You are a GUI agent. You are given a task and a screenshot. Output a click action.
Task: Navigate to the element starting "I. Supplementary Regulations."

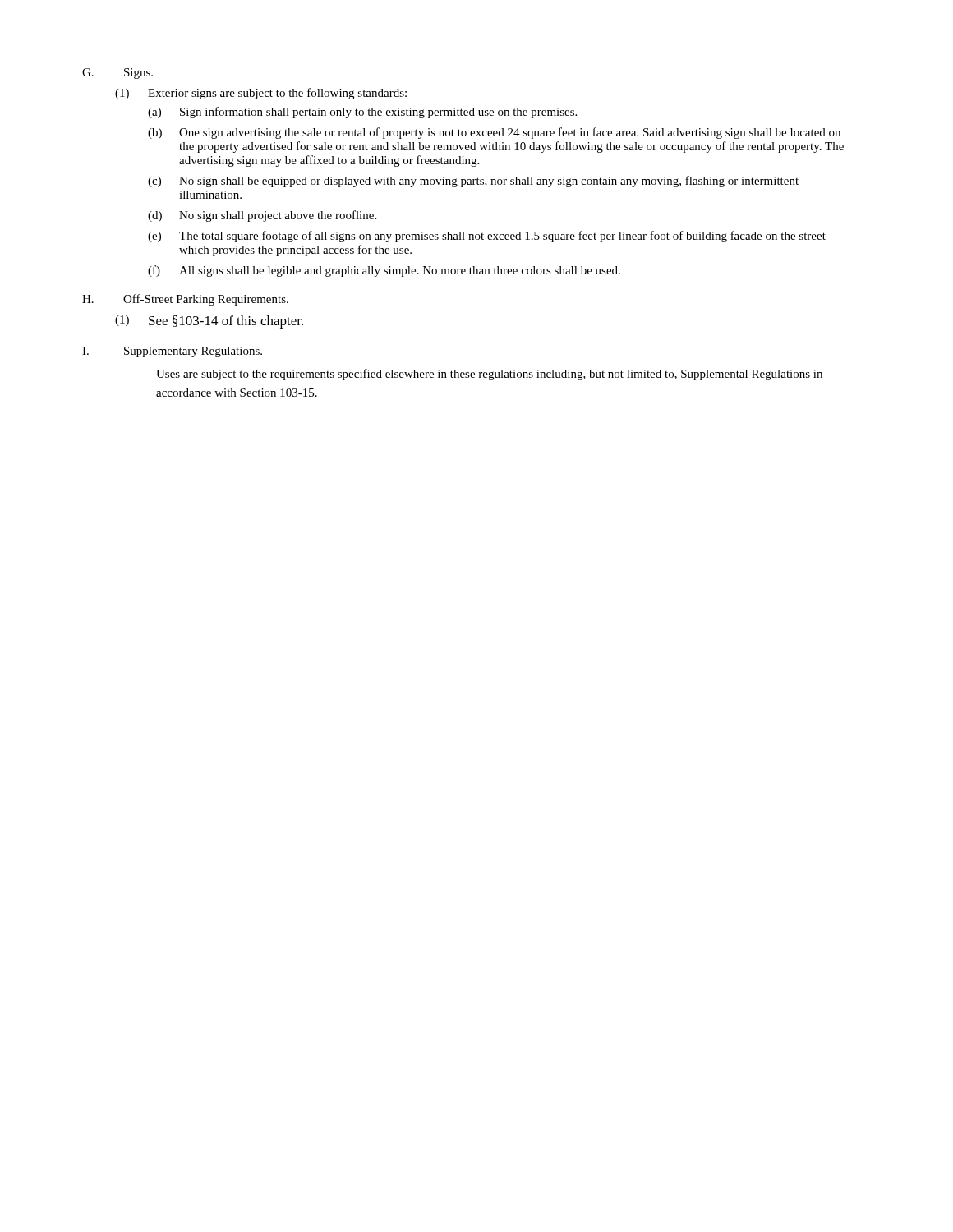tap(172, 351)
